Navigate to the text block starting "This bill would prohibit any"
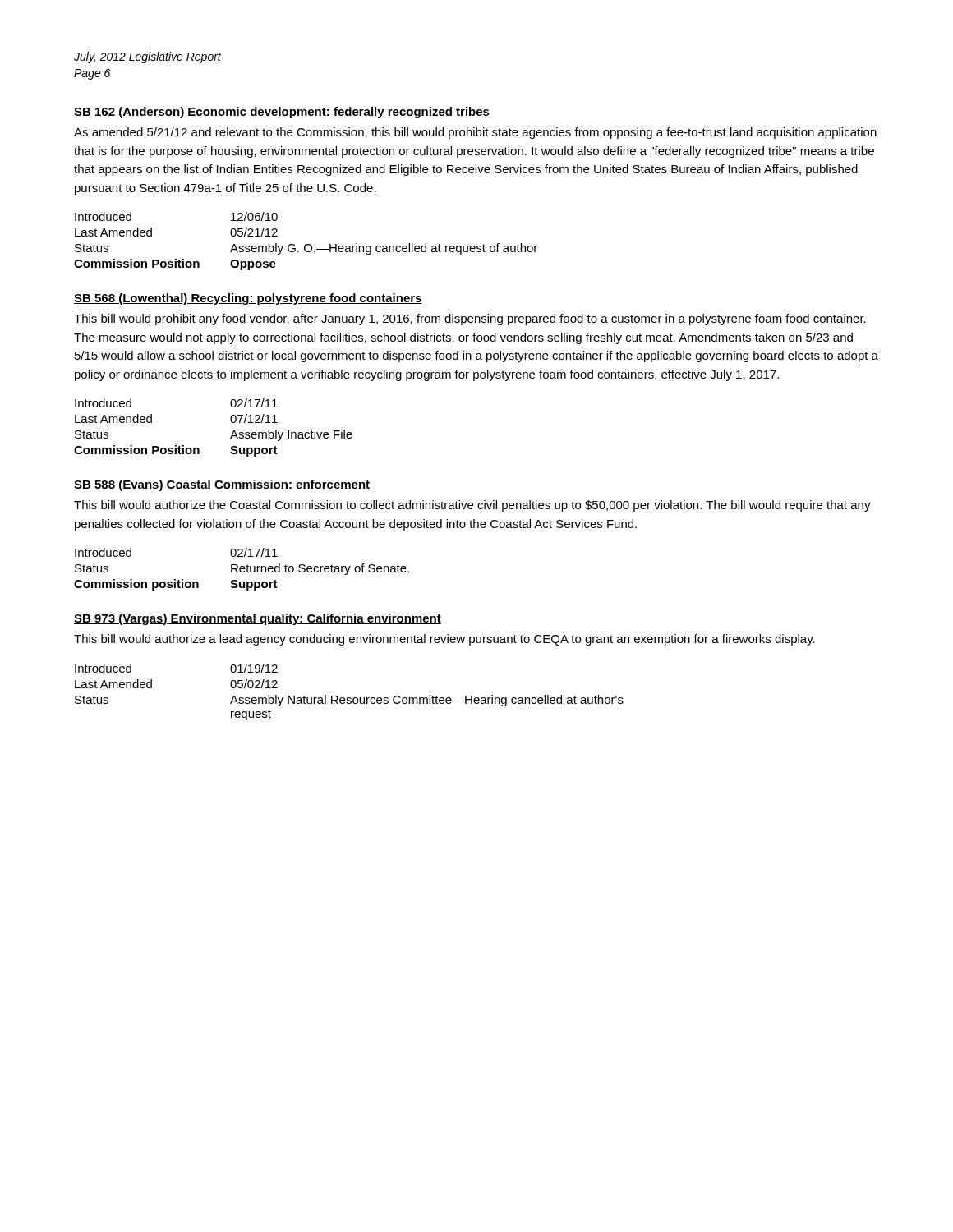The width and height of the screenshot is (953, 1232). tap(476, 346)
